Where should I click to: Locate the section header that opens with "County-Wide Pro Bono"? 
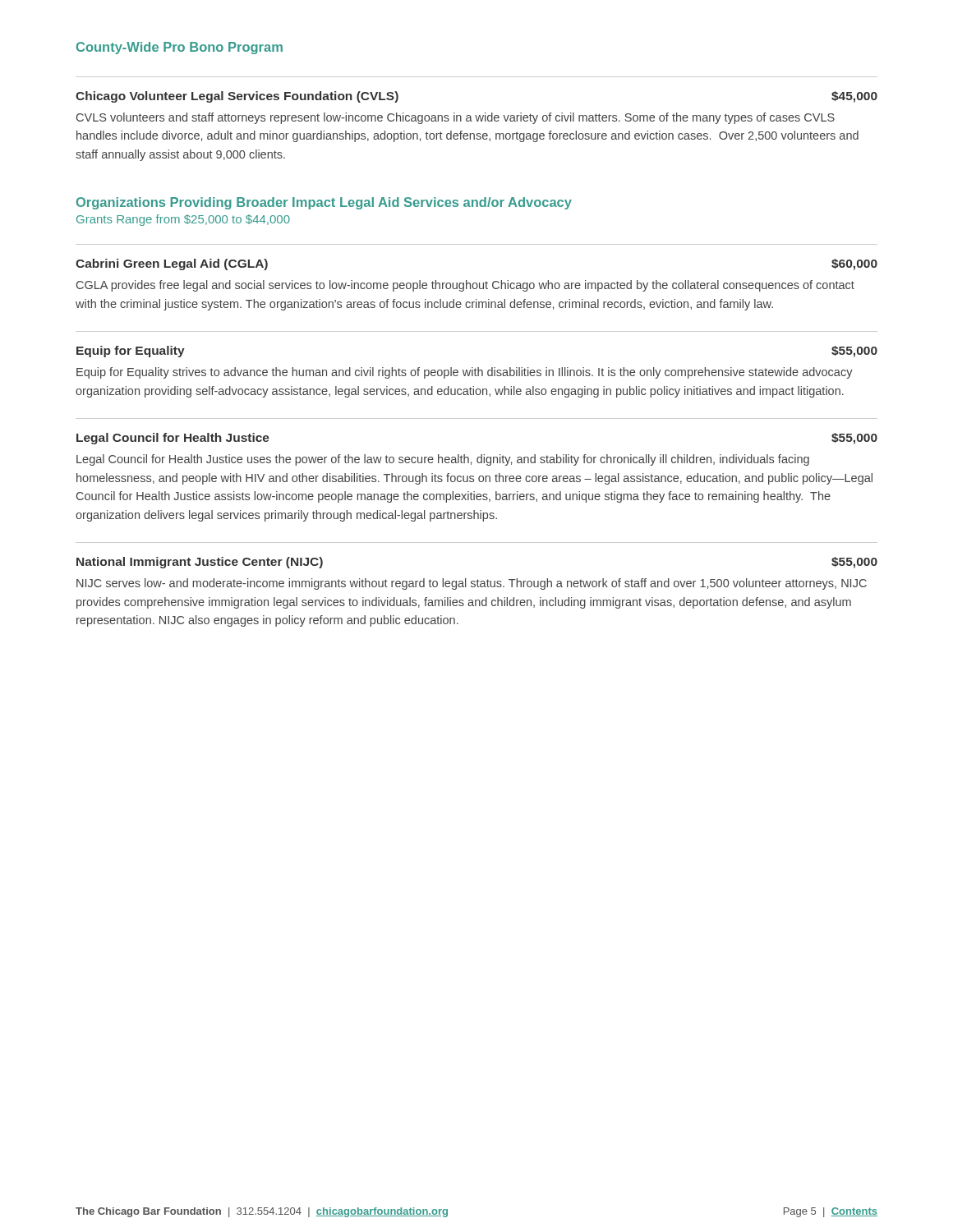pos(179,47)
